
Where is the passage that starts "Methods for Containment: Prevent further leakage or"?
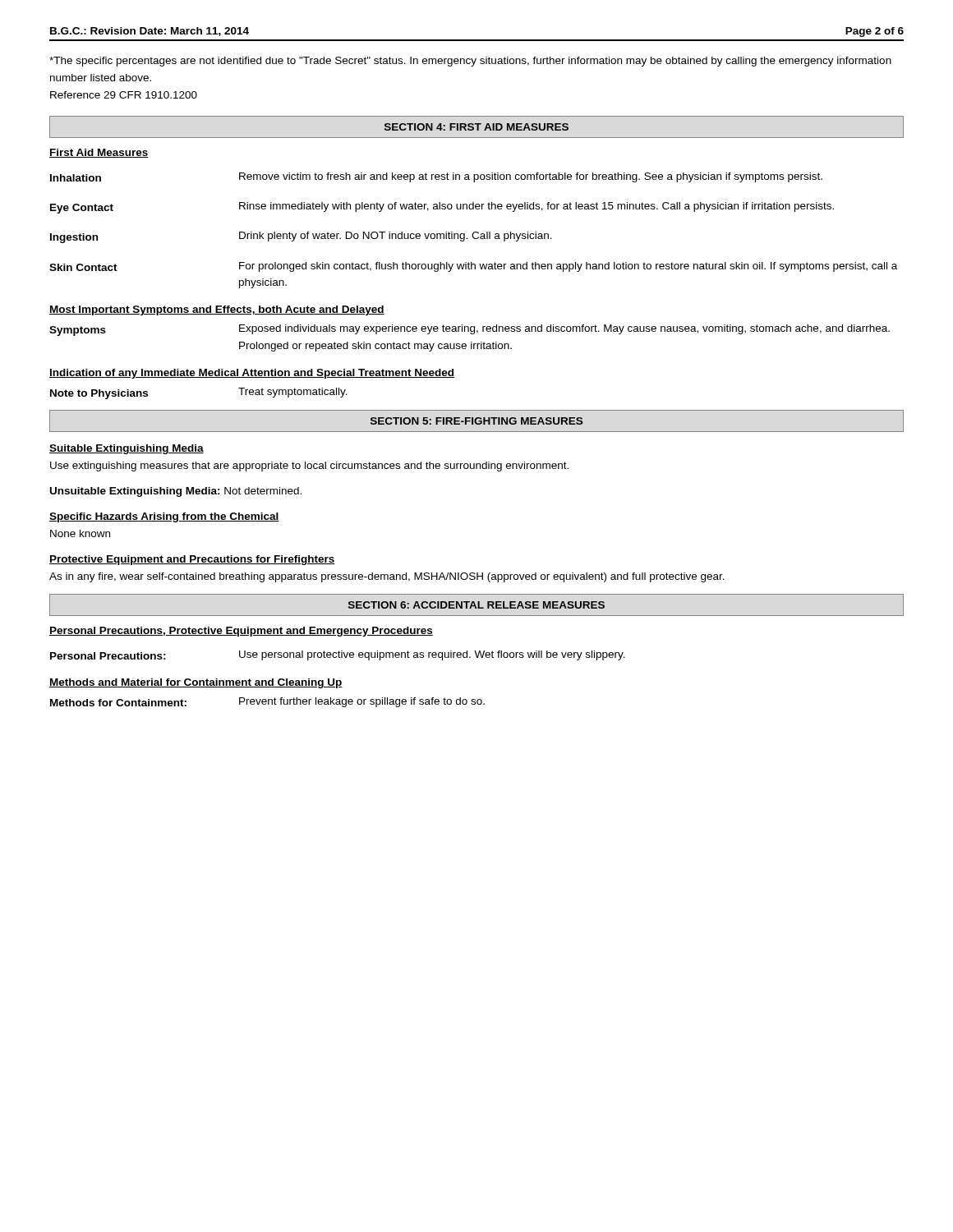[x=476, y=702]
